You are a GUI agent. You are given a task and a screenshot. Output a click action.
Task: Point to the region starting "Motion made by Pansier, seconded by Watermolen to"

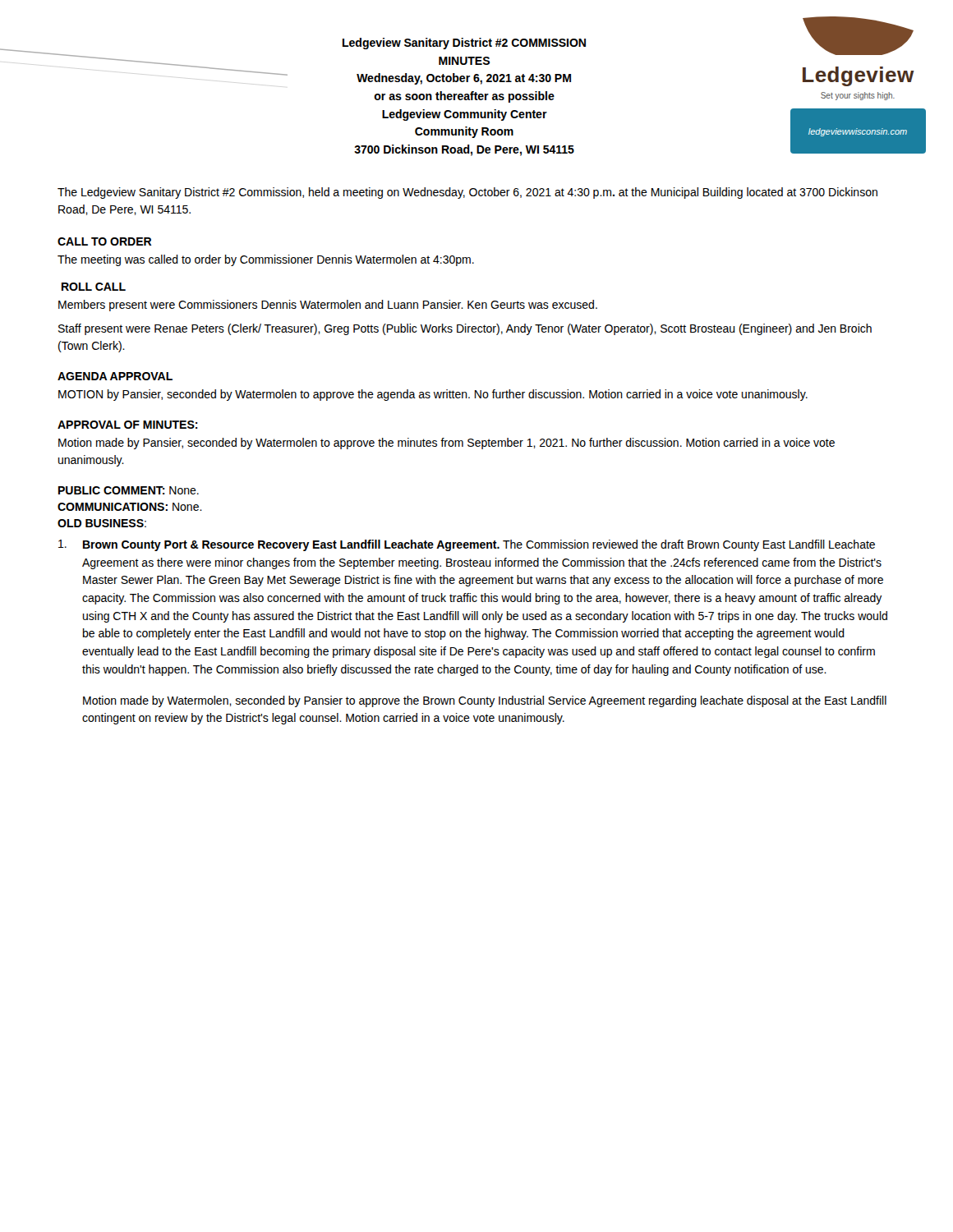coord(446,451)
